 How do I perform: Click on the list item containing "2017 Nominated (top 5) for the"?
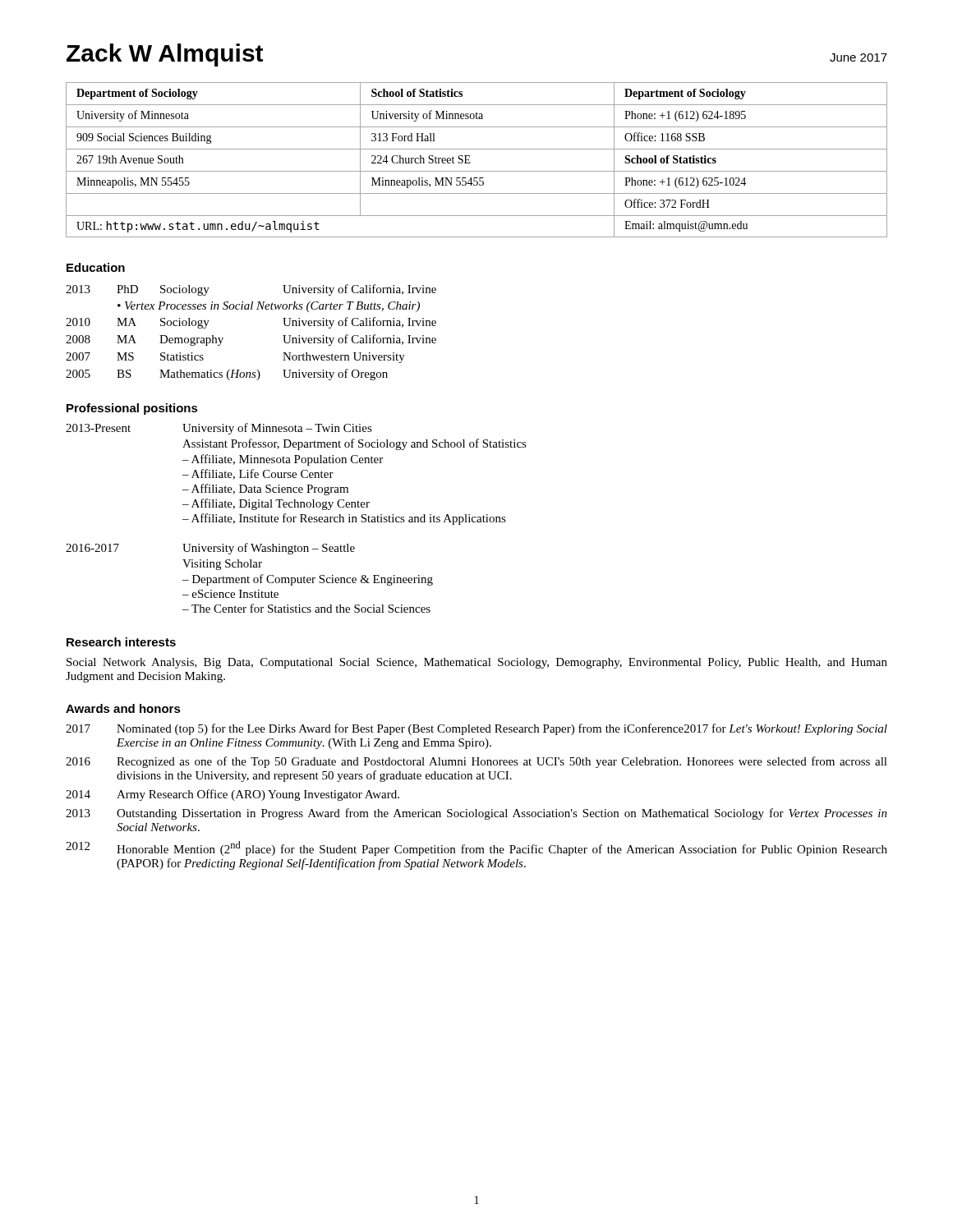coord(476,736)
